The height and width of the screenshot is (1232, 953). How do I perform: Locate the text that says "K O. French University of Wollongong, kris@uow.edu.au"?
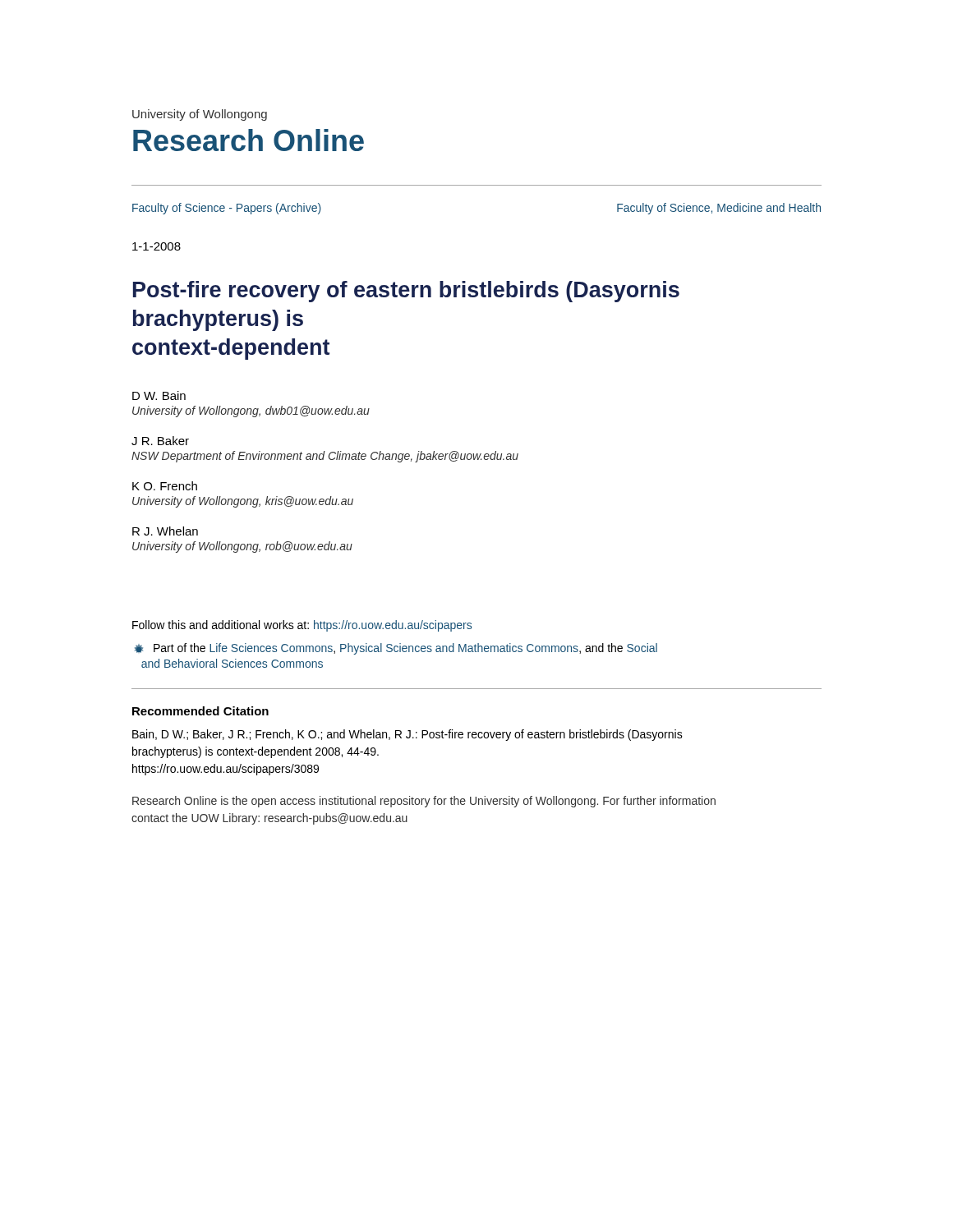point(165,486)
